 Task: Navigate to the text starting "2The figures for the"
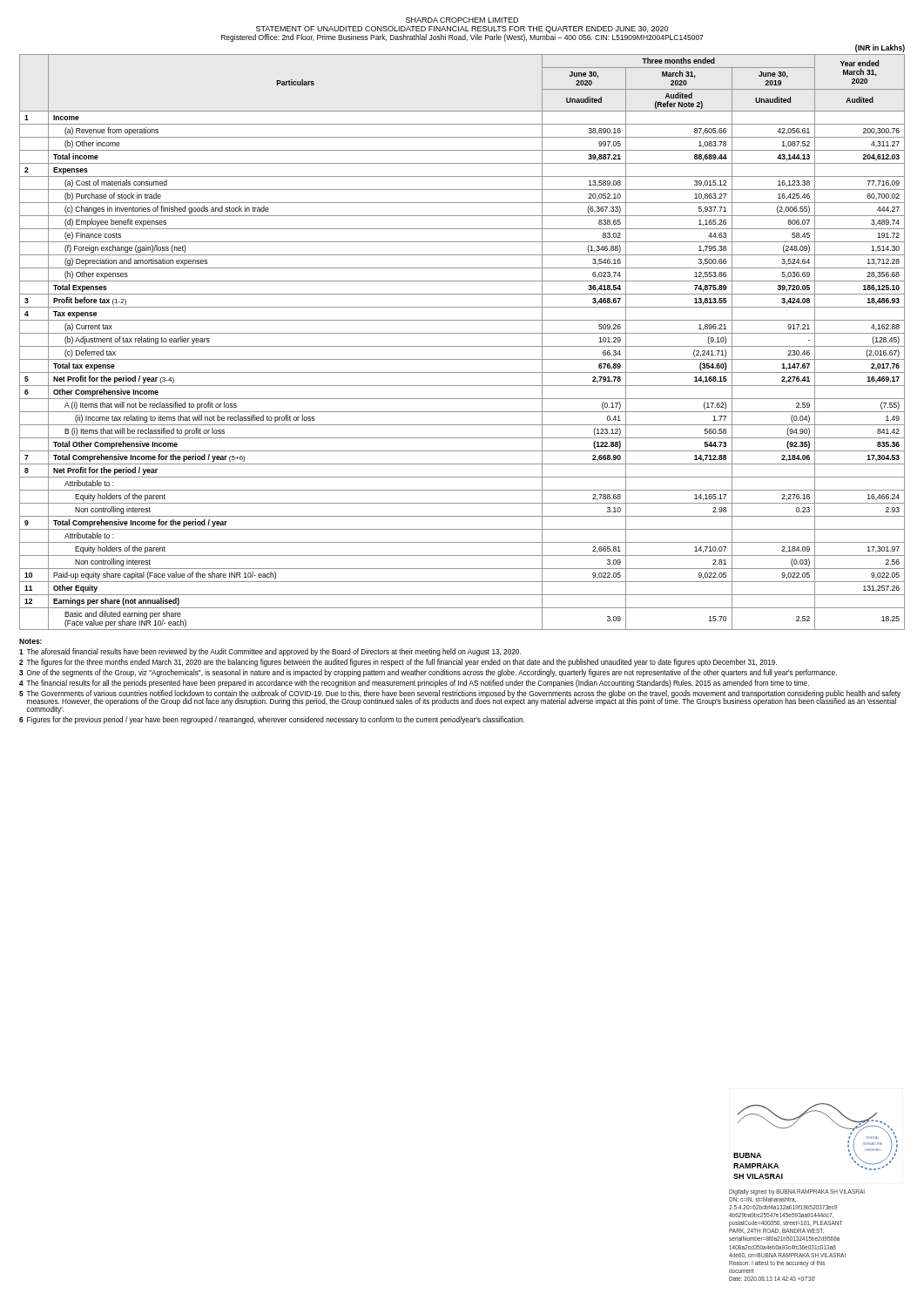[x=398, y=663]
